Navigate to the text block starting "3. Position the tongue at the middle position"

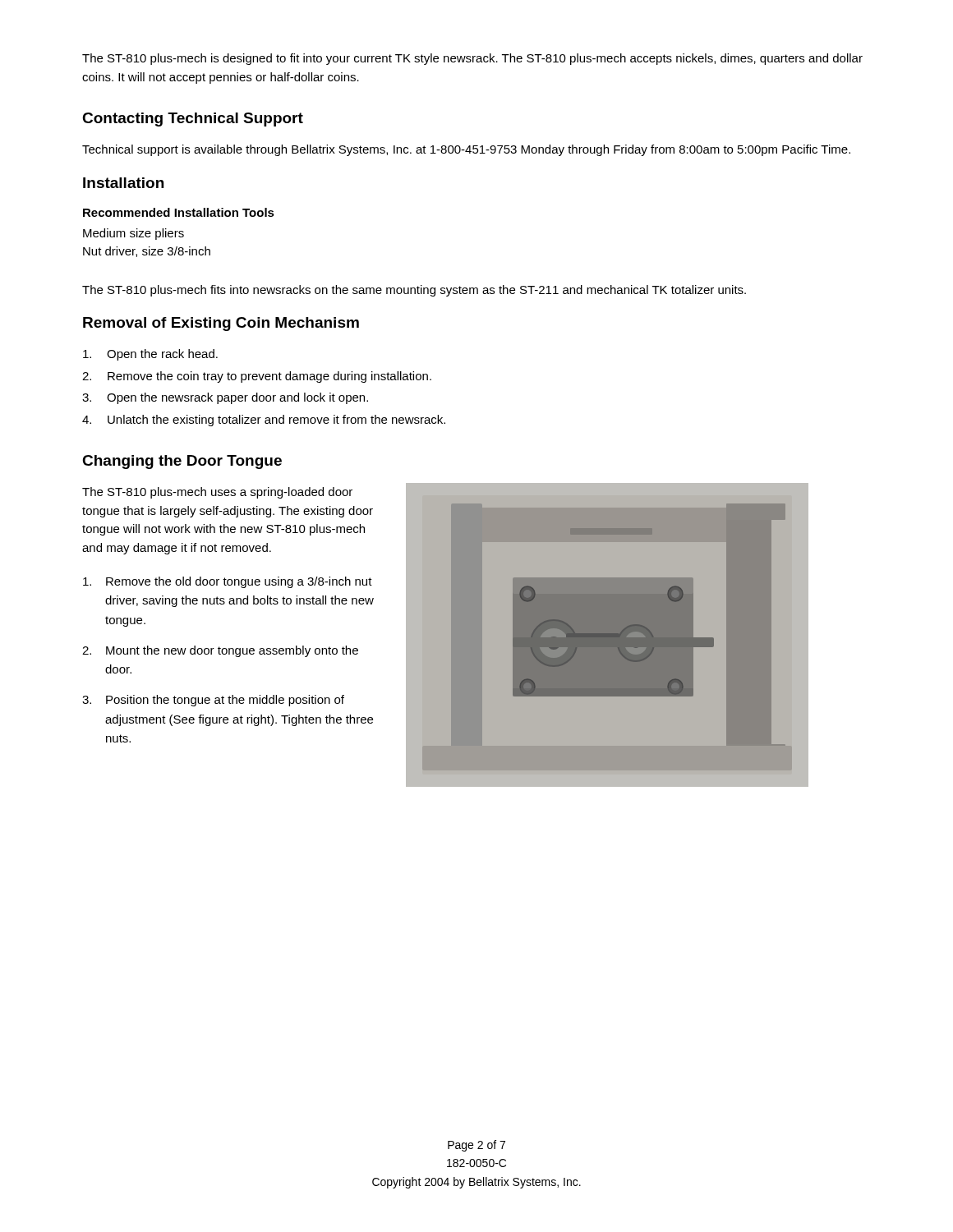click(x=234, y=719)
